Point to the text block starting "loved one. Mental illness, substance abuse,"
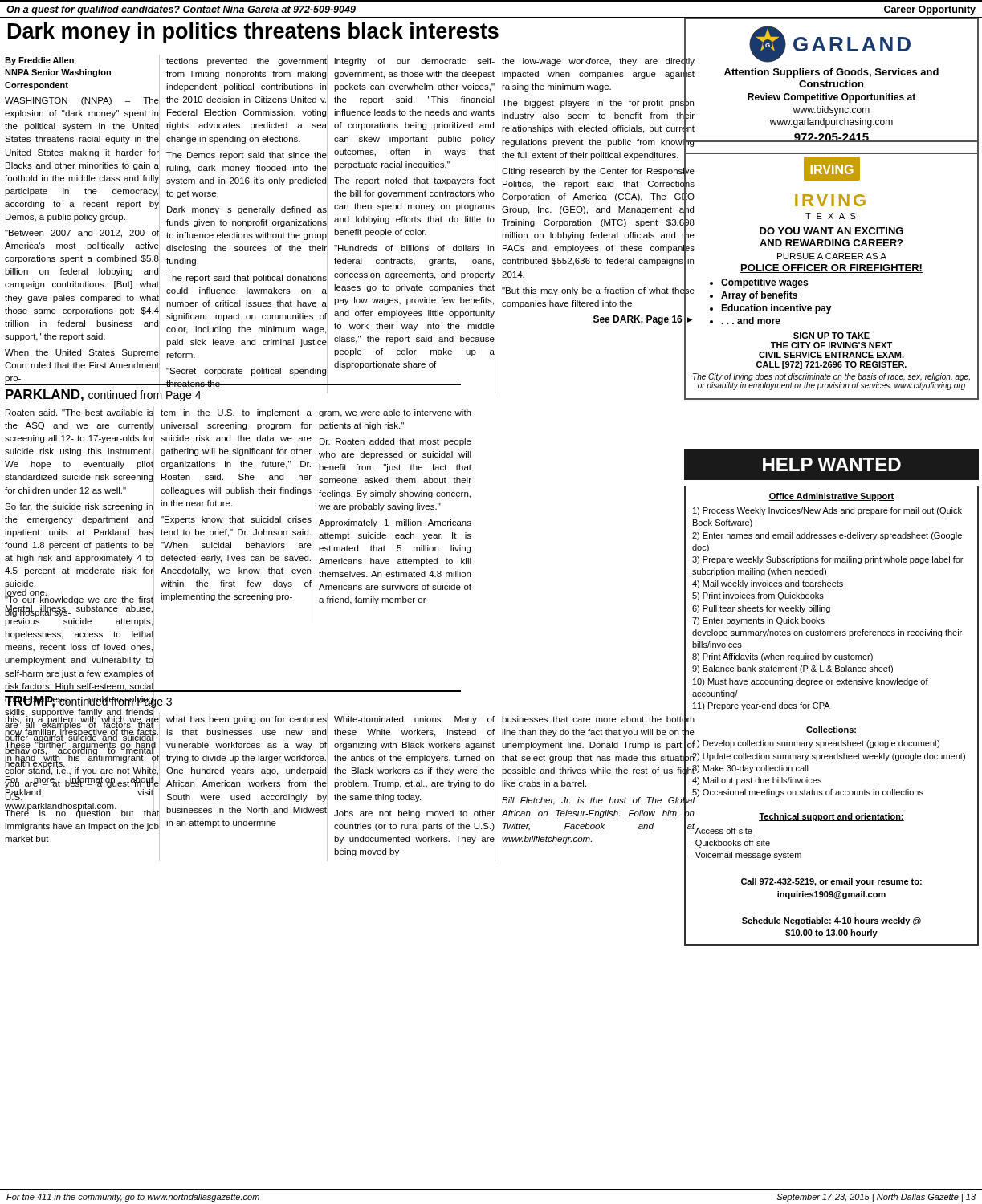The image size is (982, 1204). (235, 701)
